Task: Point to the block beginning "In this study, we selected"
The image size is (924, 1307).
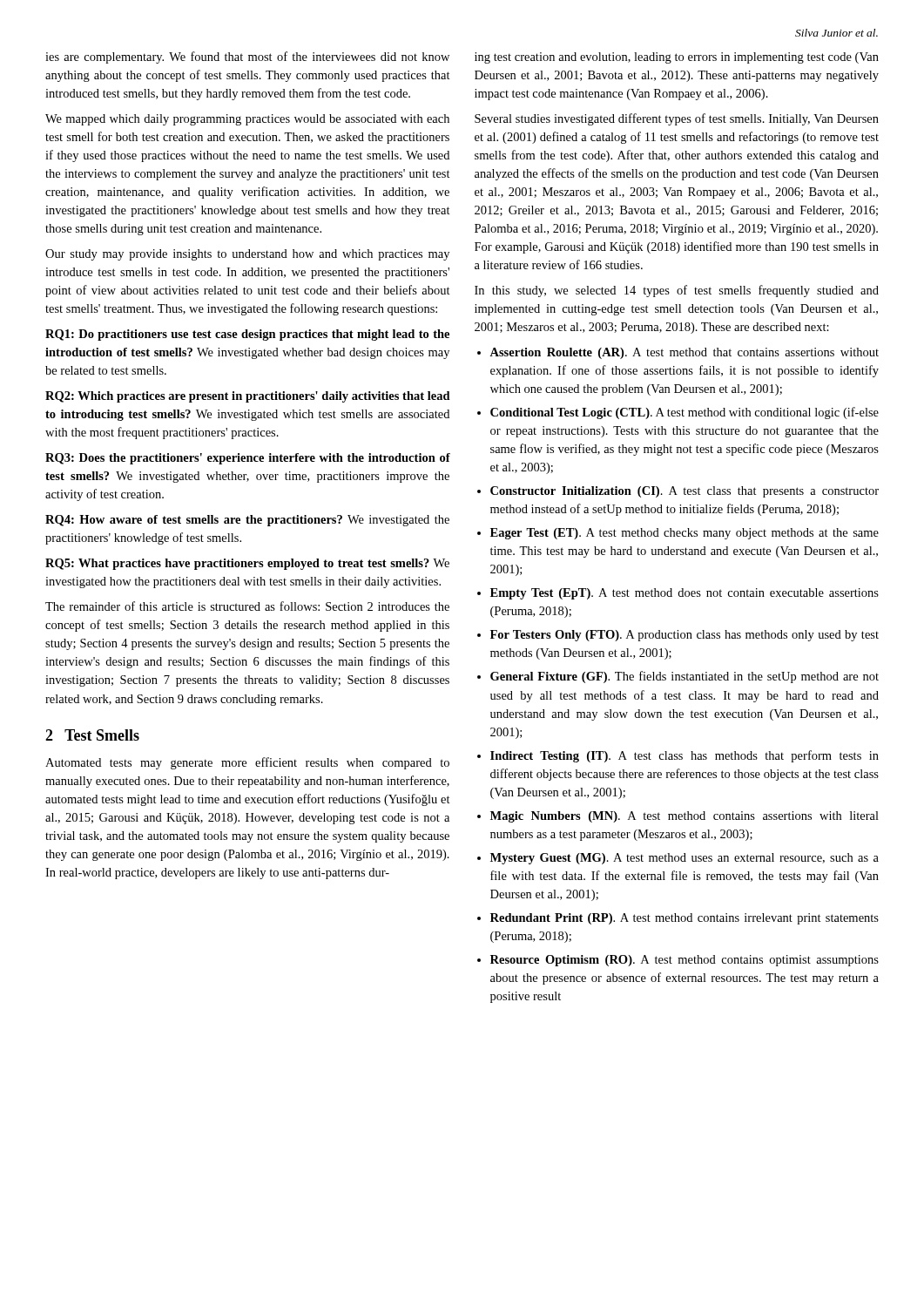Action: click(676, 309)
